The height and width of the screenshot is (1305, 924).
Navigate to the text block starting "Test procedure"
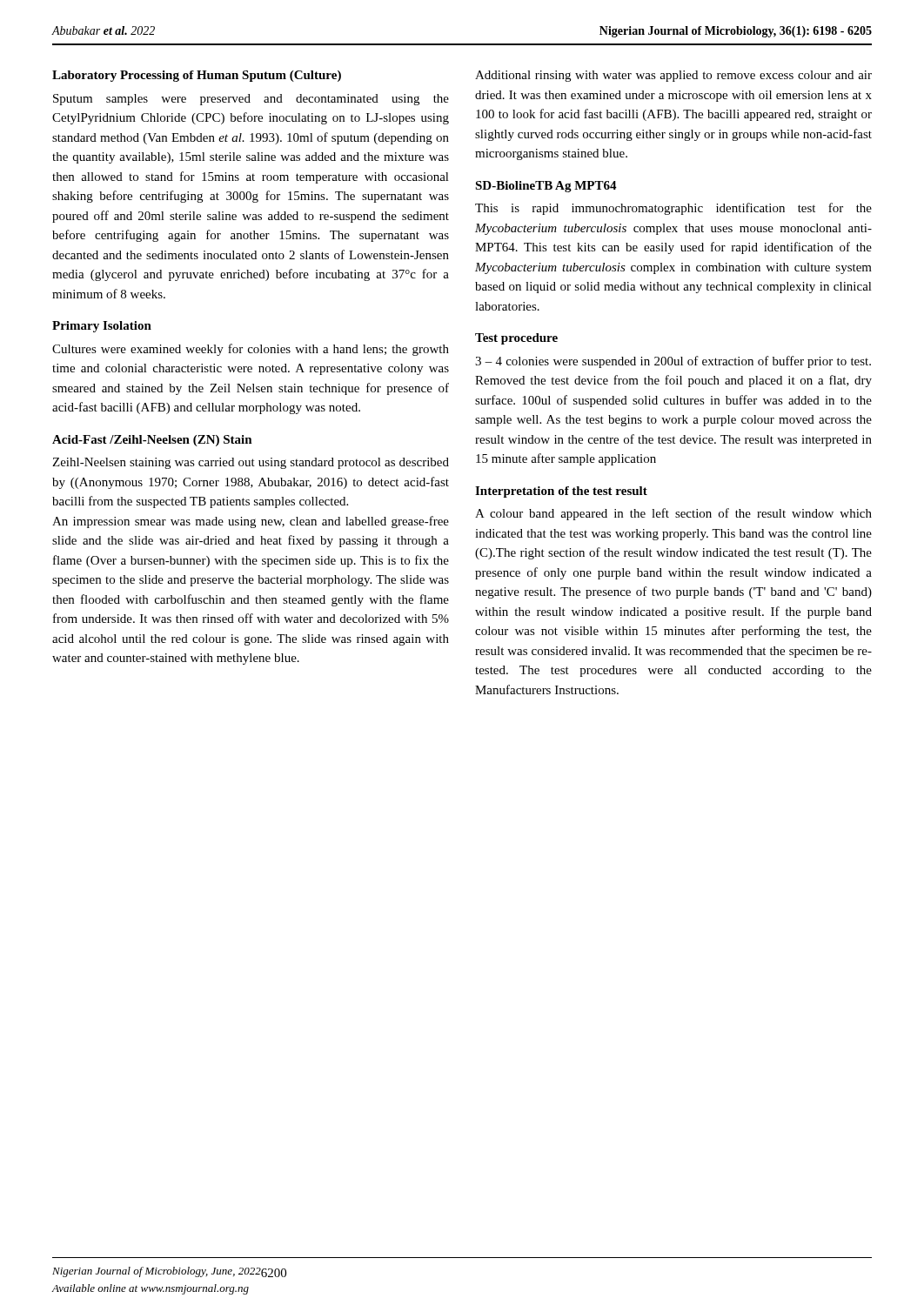(516, 338)
